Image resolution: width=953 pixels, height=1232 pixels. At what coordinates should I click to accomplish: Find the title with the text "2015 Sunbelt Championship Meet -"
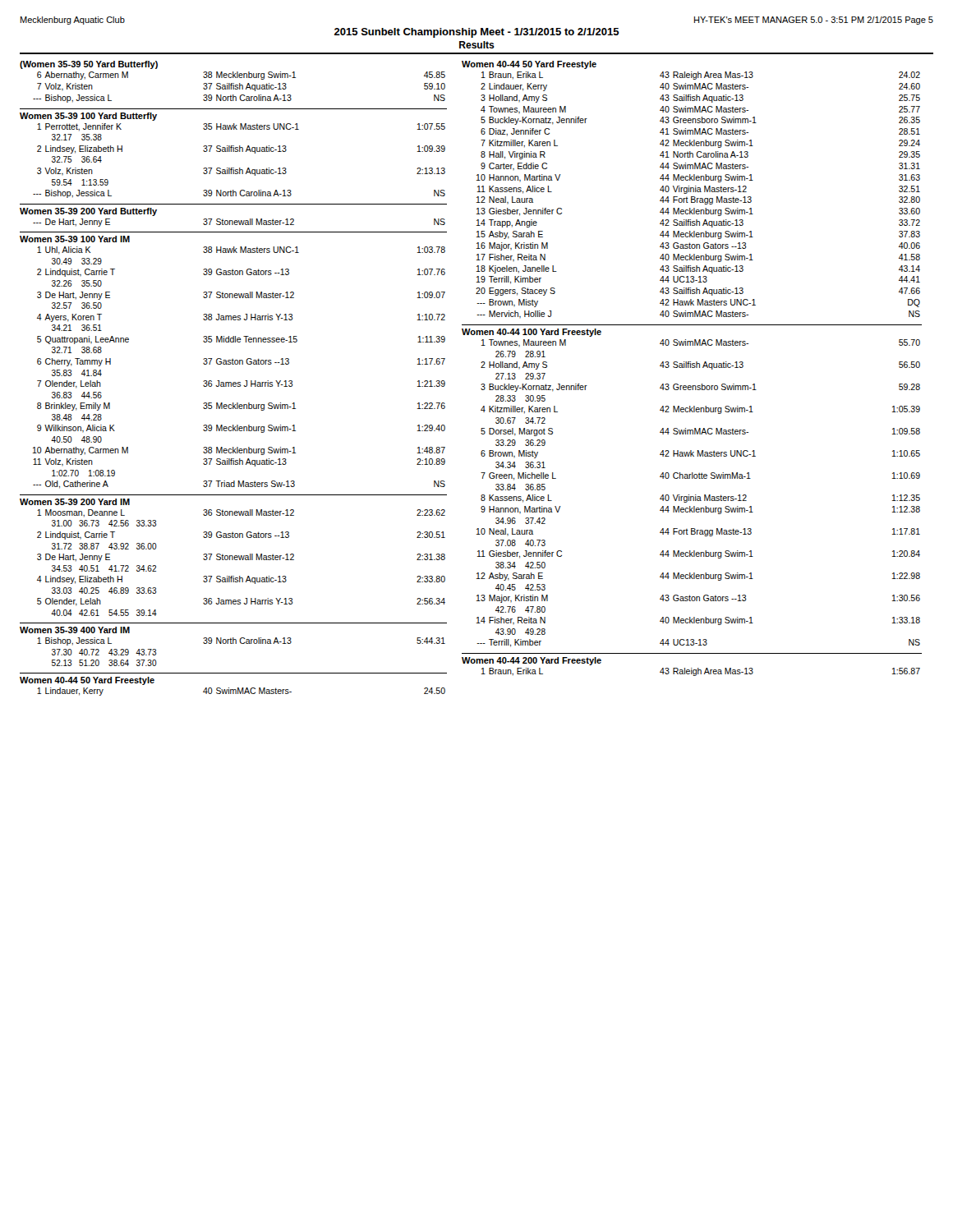click(x=476, y=32)
